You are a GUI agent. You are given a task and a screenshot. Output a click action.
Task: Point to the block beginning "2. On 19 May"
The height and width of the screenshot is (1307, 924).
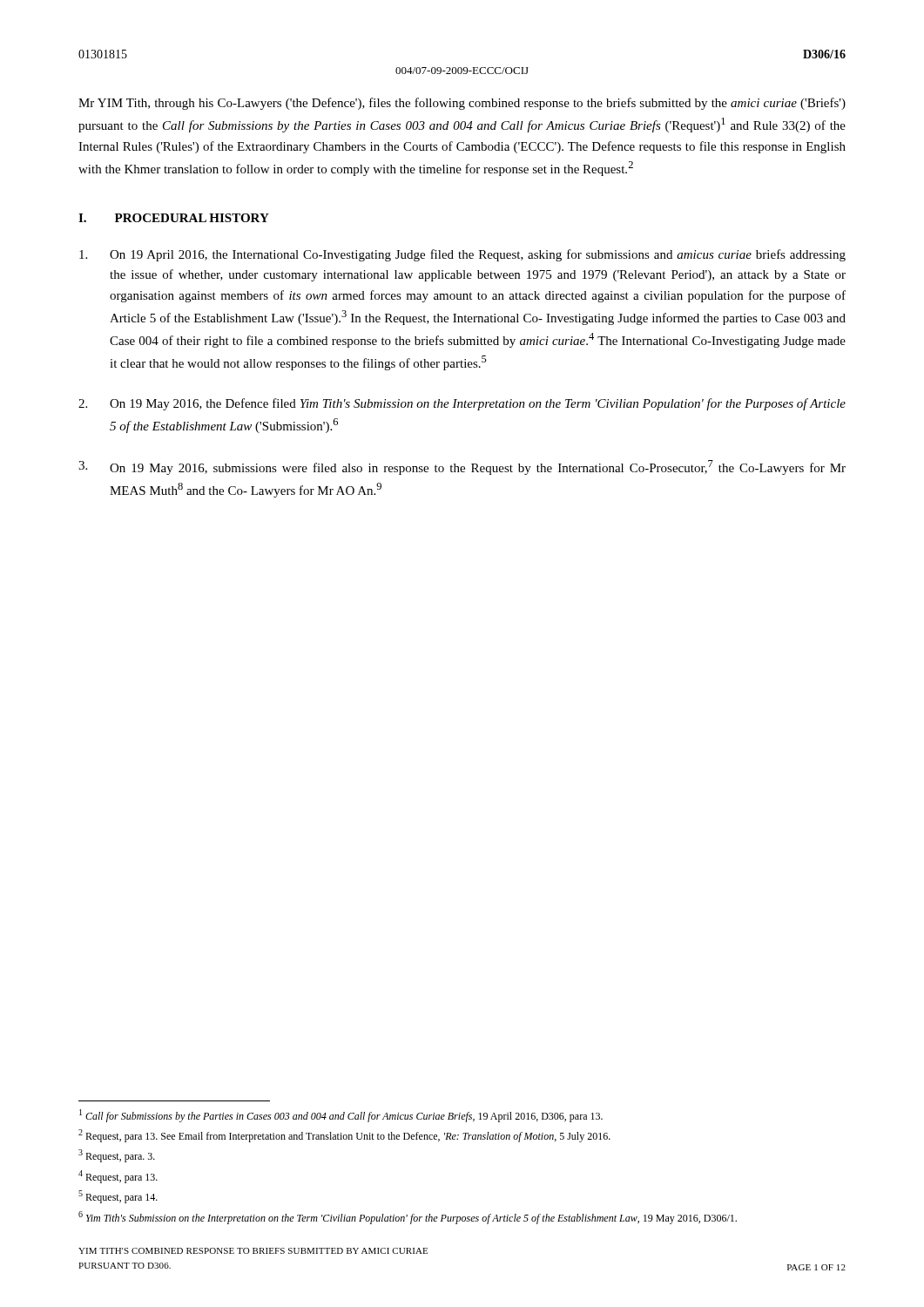pyautogui.click(x=462, y=415)
